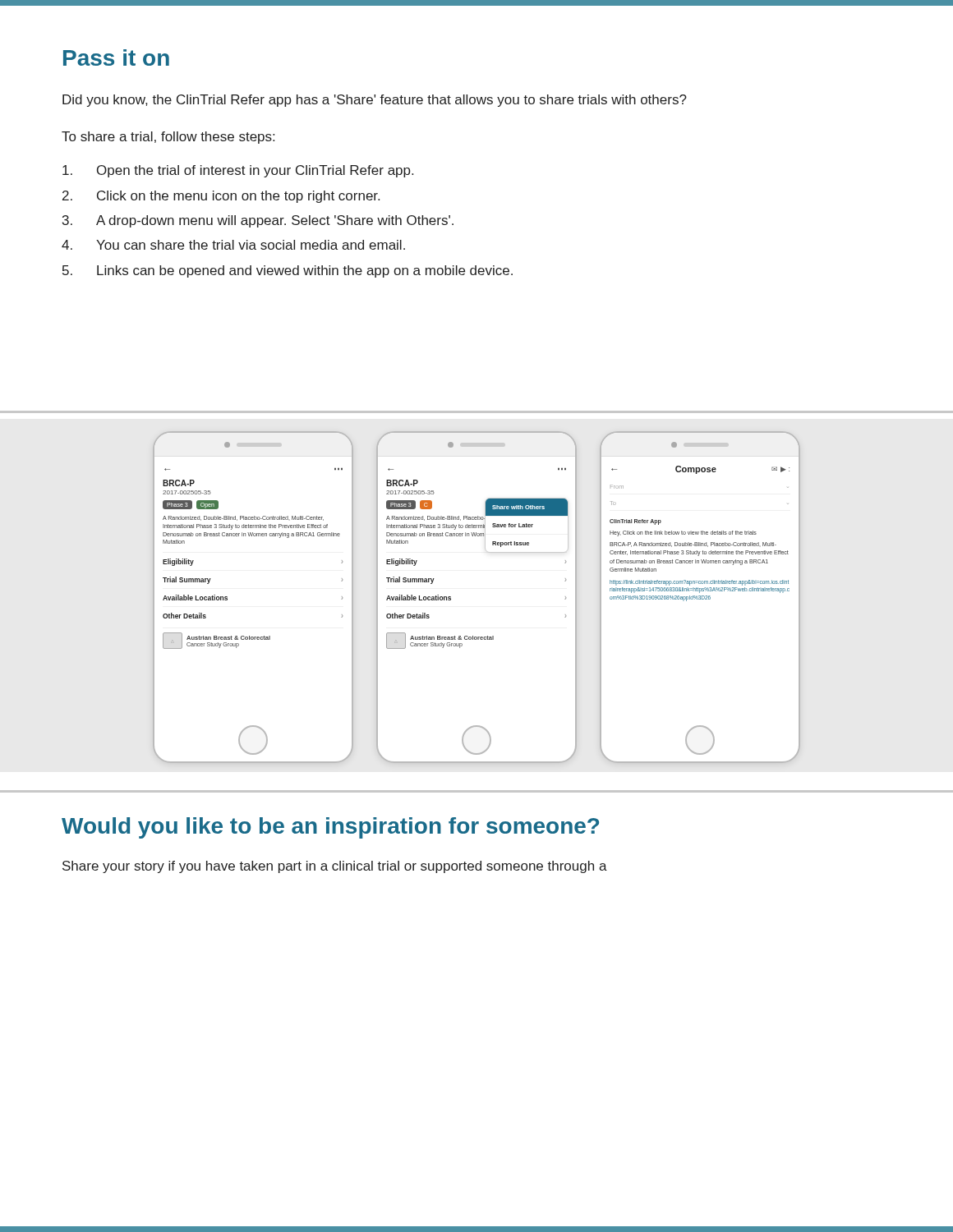Find the list item containing "Open the trial"
The height and width of the screenshot is (1232, 953).
point(238,171)
